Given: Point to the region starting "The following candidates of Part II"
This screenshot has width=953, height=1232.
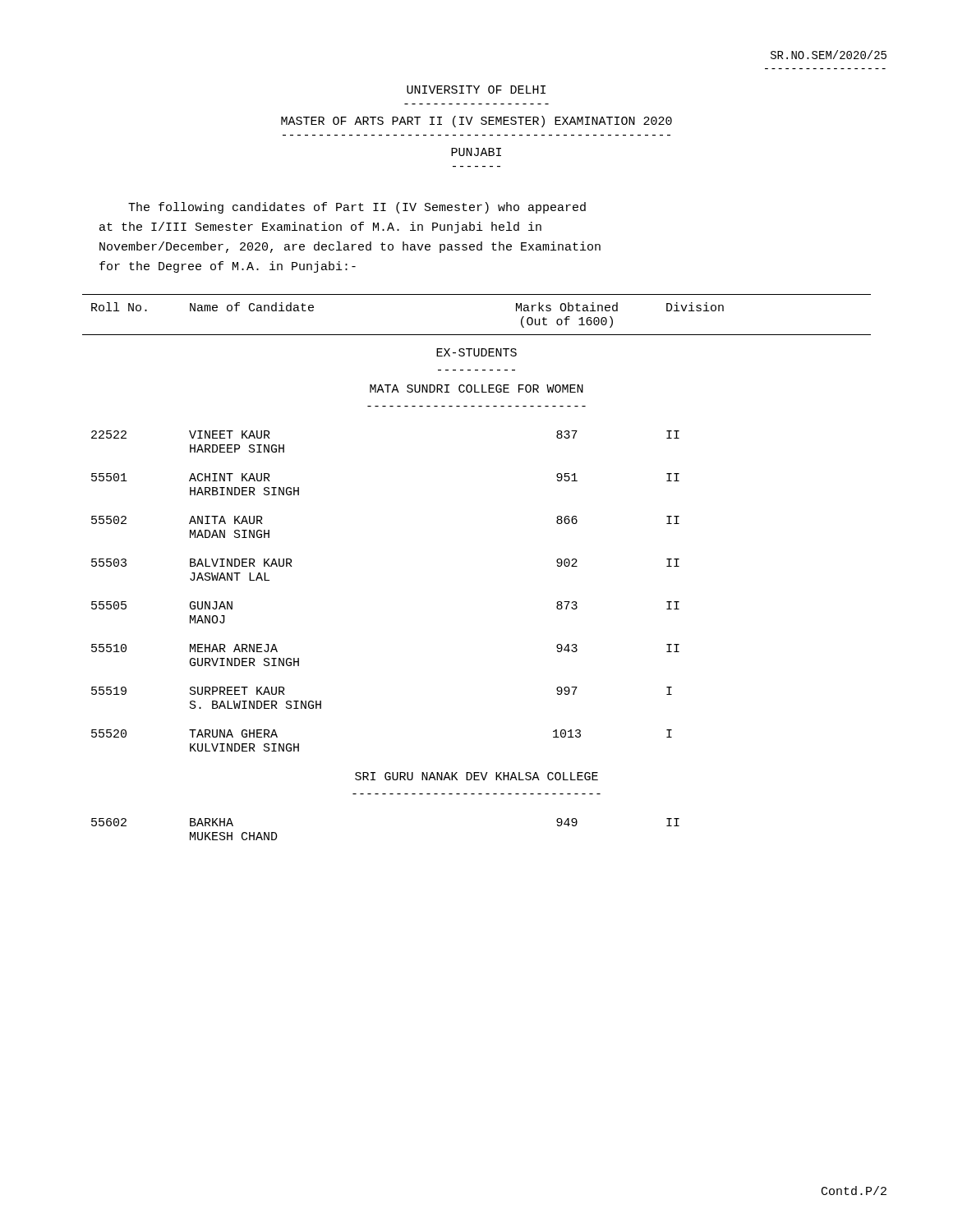Looking at the screenshot, I should [350, 238].
